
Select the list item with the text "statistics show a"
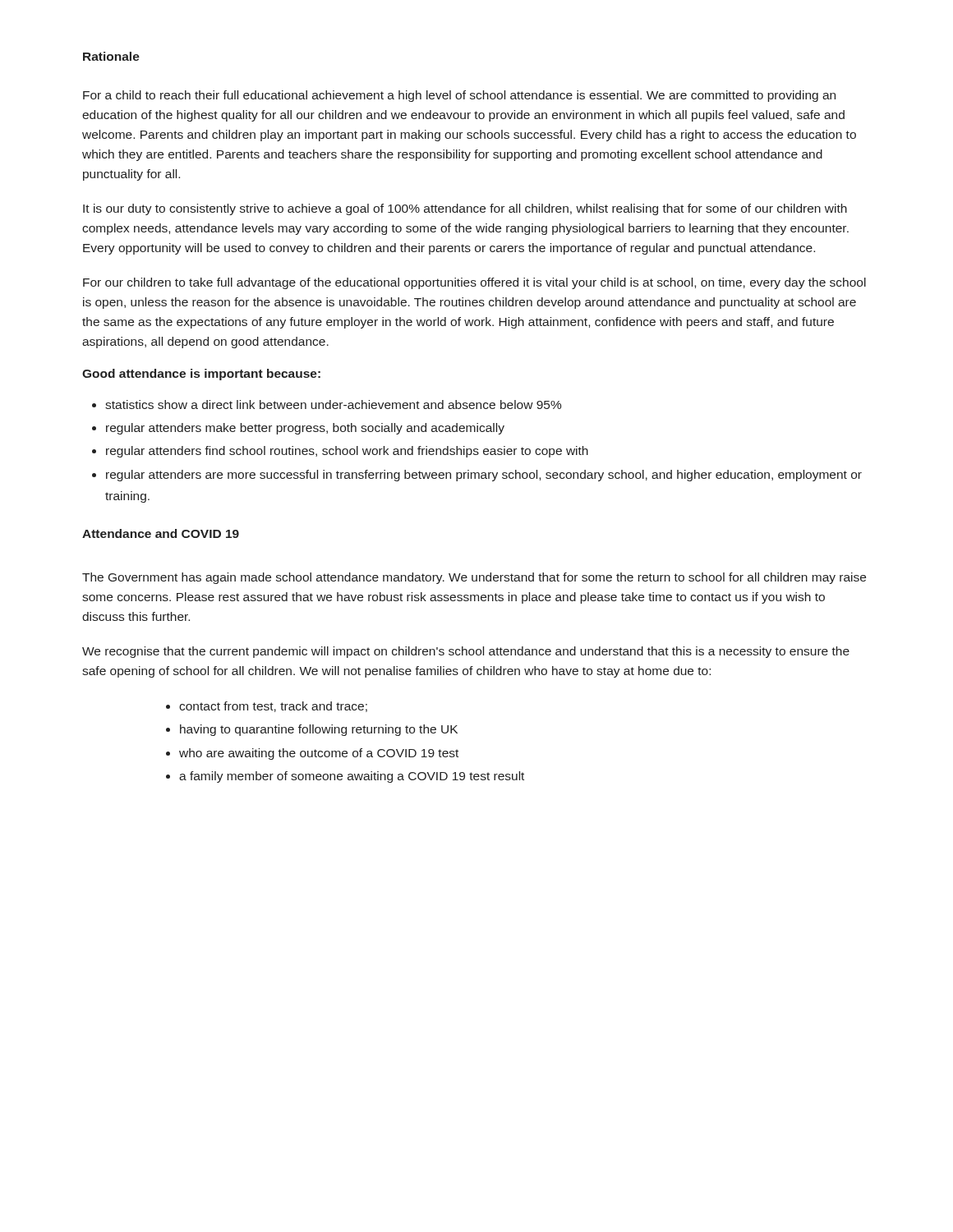pos(488,405)
